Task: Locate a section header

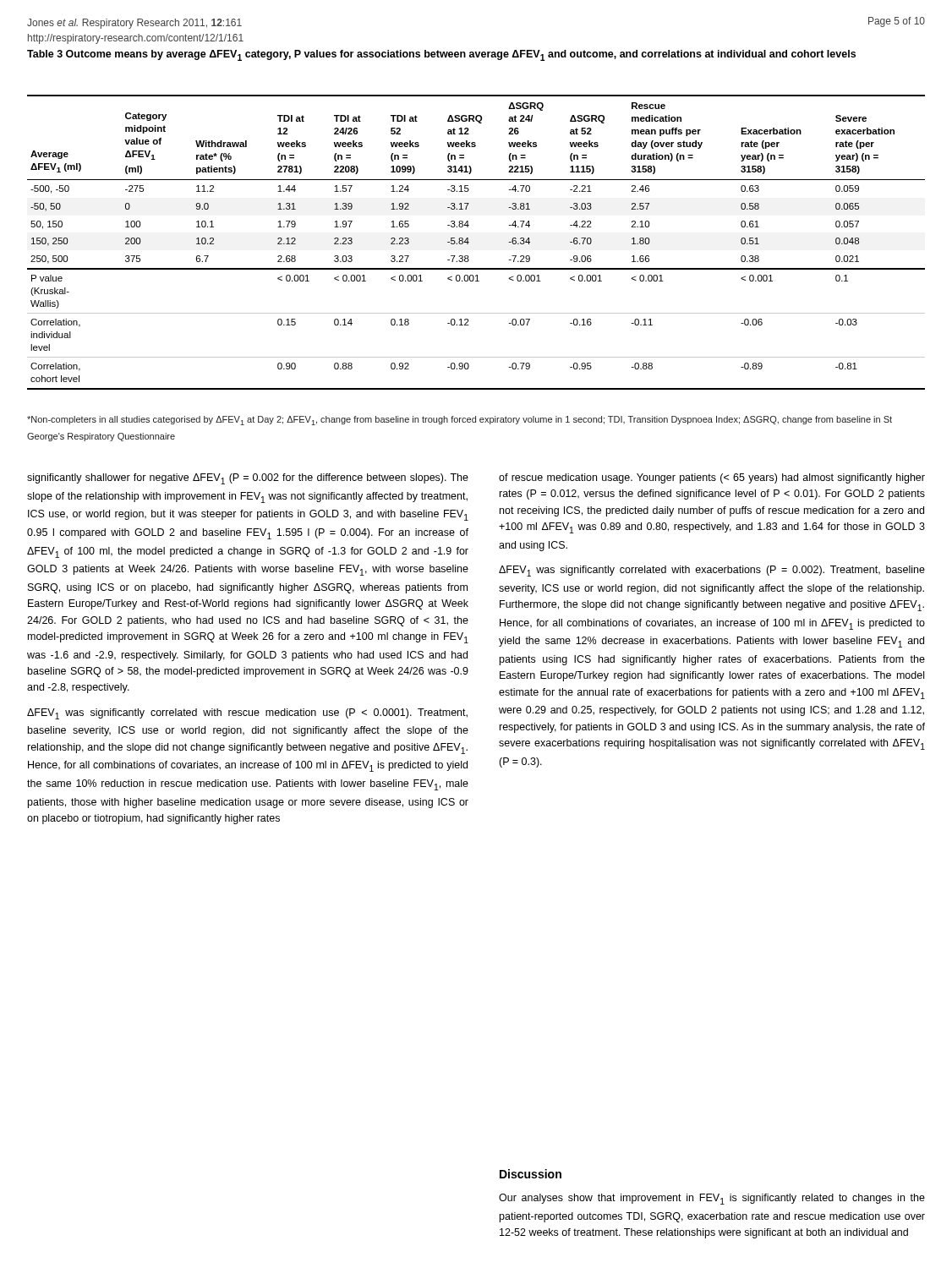Action: click(x=530, y=1174)
